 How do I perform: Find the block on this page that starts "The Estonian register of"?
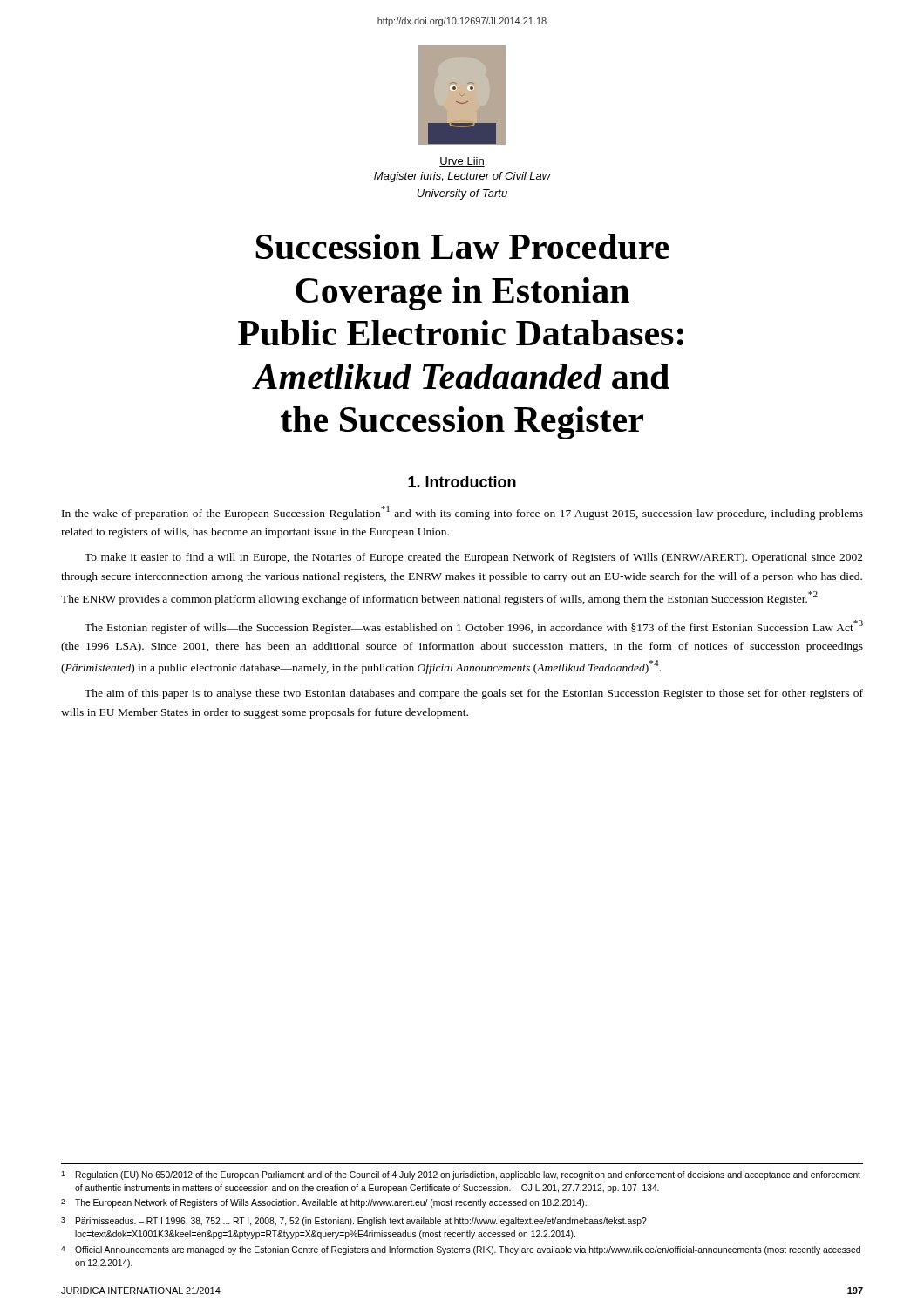(462, 646)
